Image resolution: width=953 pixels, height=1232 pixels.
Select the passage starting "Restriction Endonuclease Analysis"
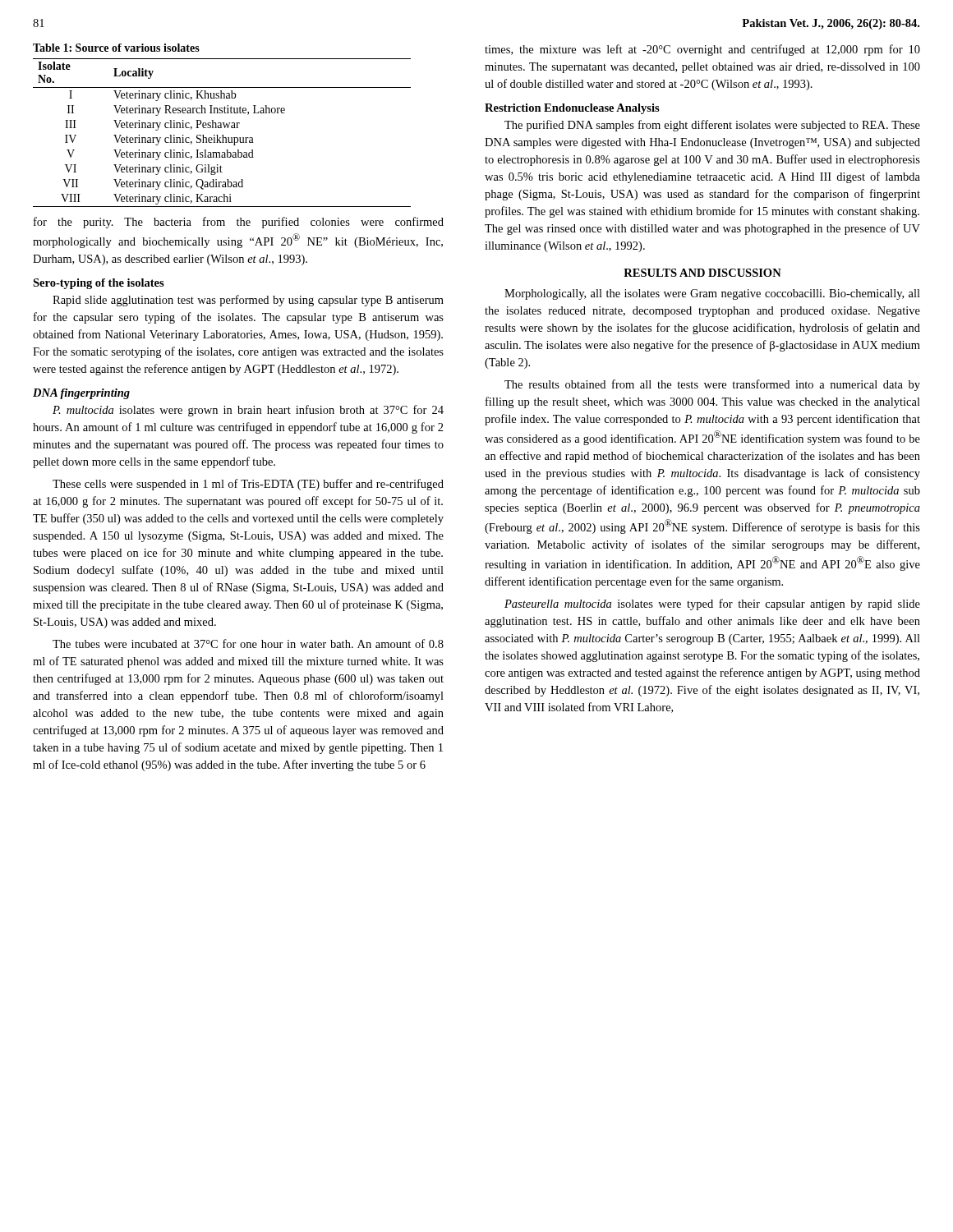coord(702,108)
